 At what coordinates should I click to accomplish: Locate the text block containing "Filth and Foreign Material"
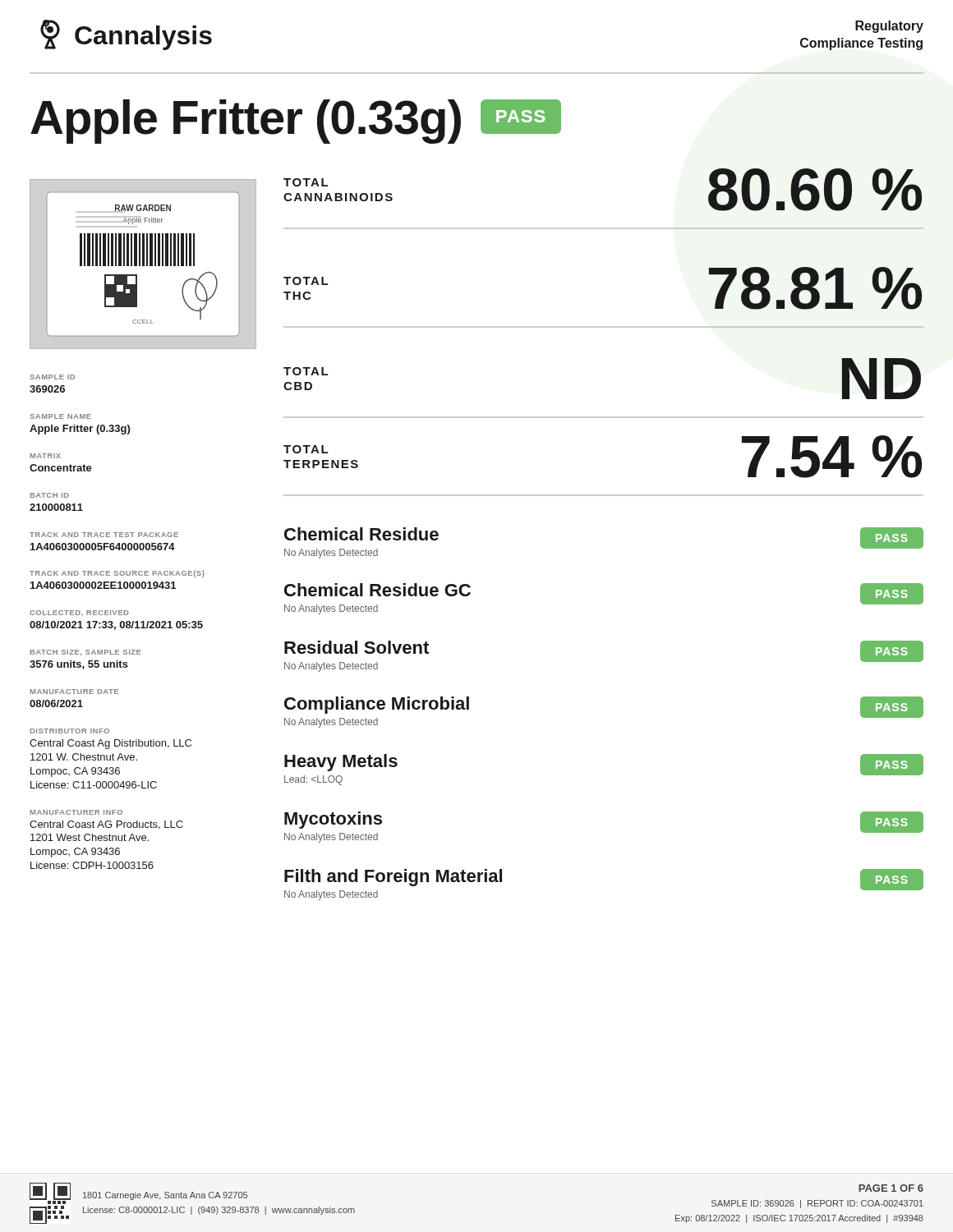click(405, 882)
